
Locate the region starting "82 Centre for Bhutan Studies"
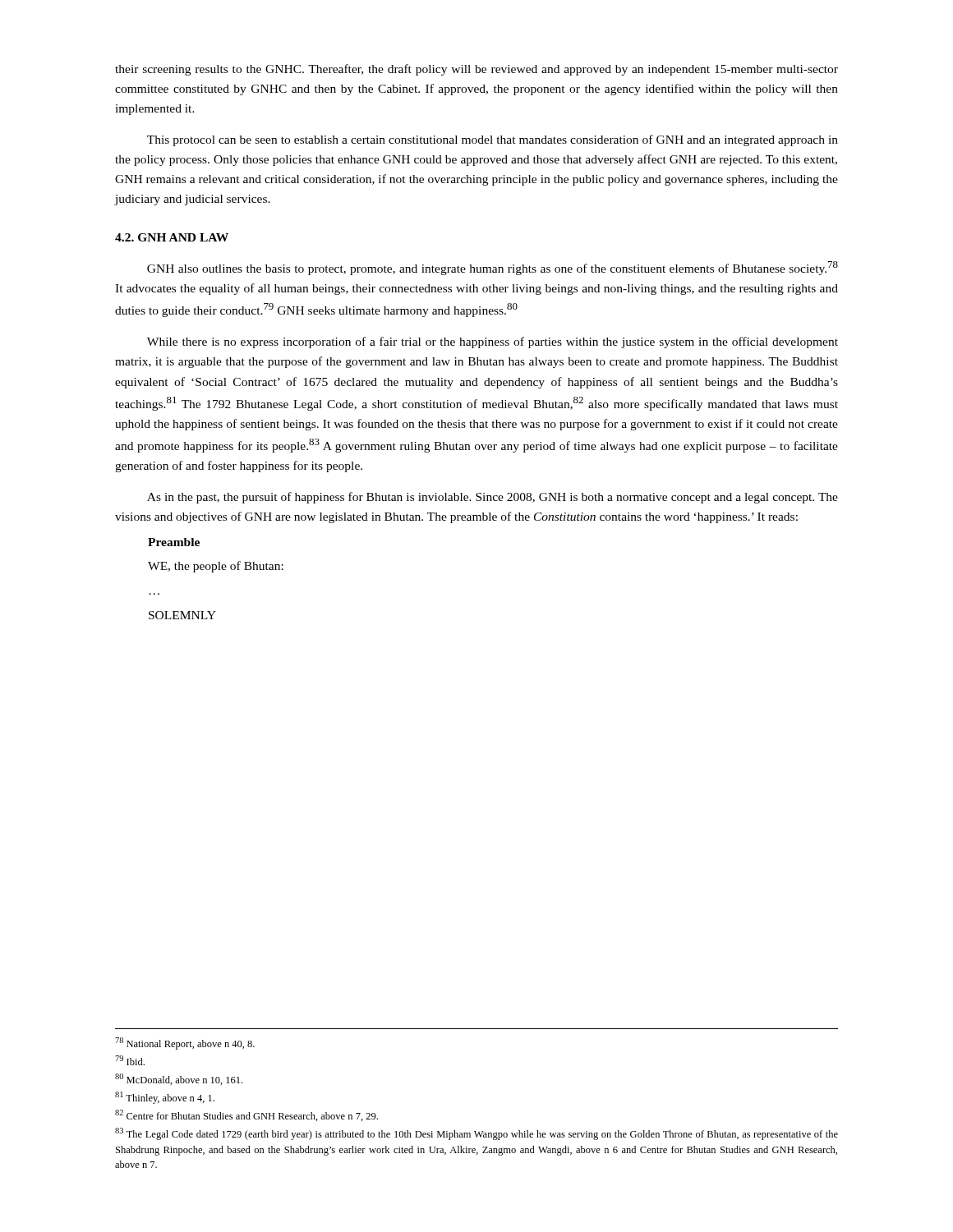(247, 1115)
